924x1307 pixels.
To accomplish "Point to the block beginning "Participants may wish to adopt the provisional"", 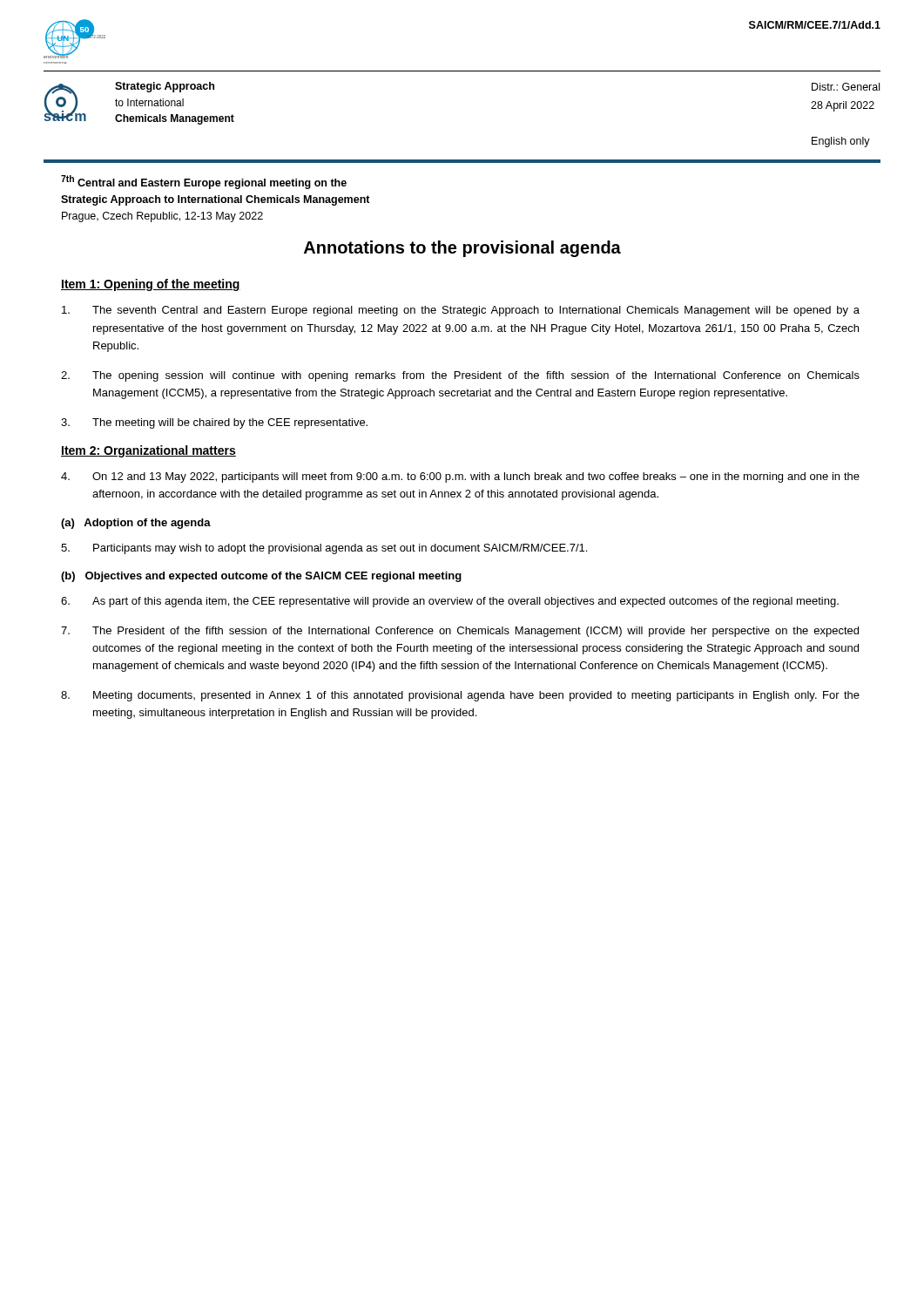I will click(460, 548).
